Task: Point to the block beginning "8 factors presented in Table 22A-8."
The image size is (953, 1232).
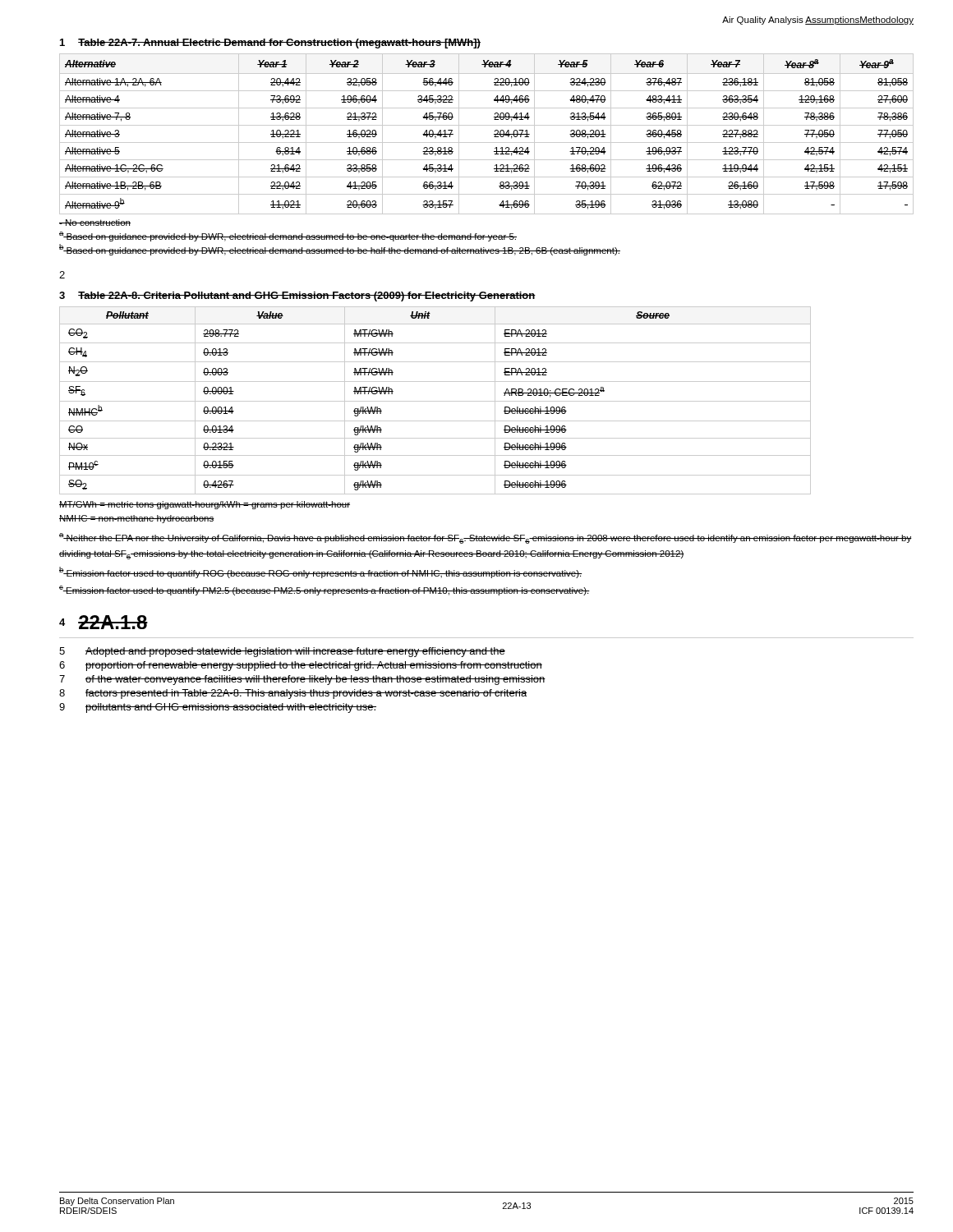Action: [x=293, y=693]
